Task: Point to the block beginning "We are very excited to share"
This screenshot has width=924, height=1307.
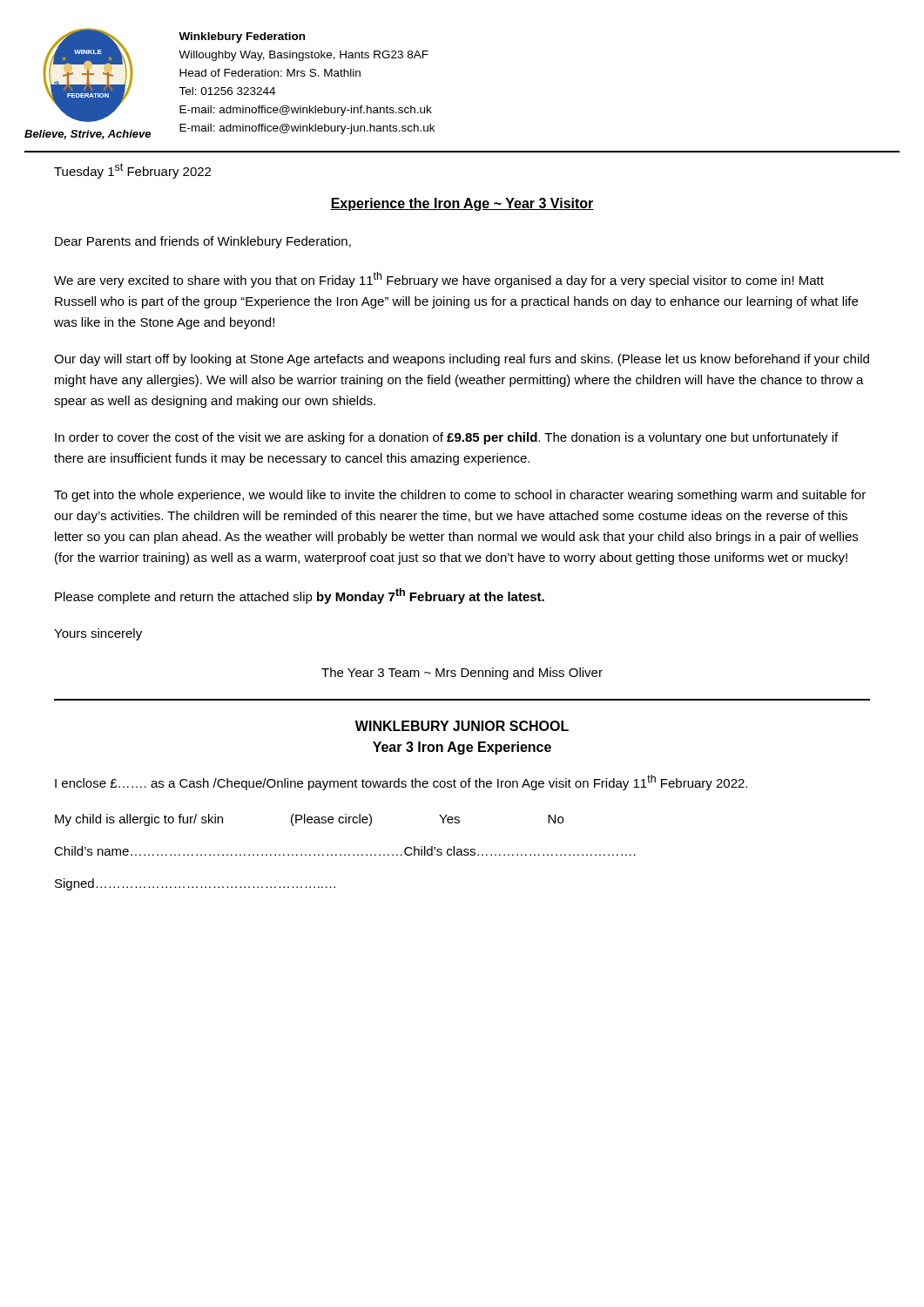Action: 462,300
